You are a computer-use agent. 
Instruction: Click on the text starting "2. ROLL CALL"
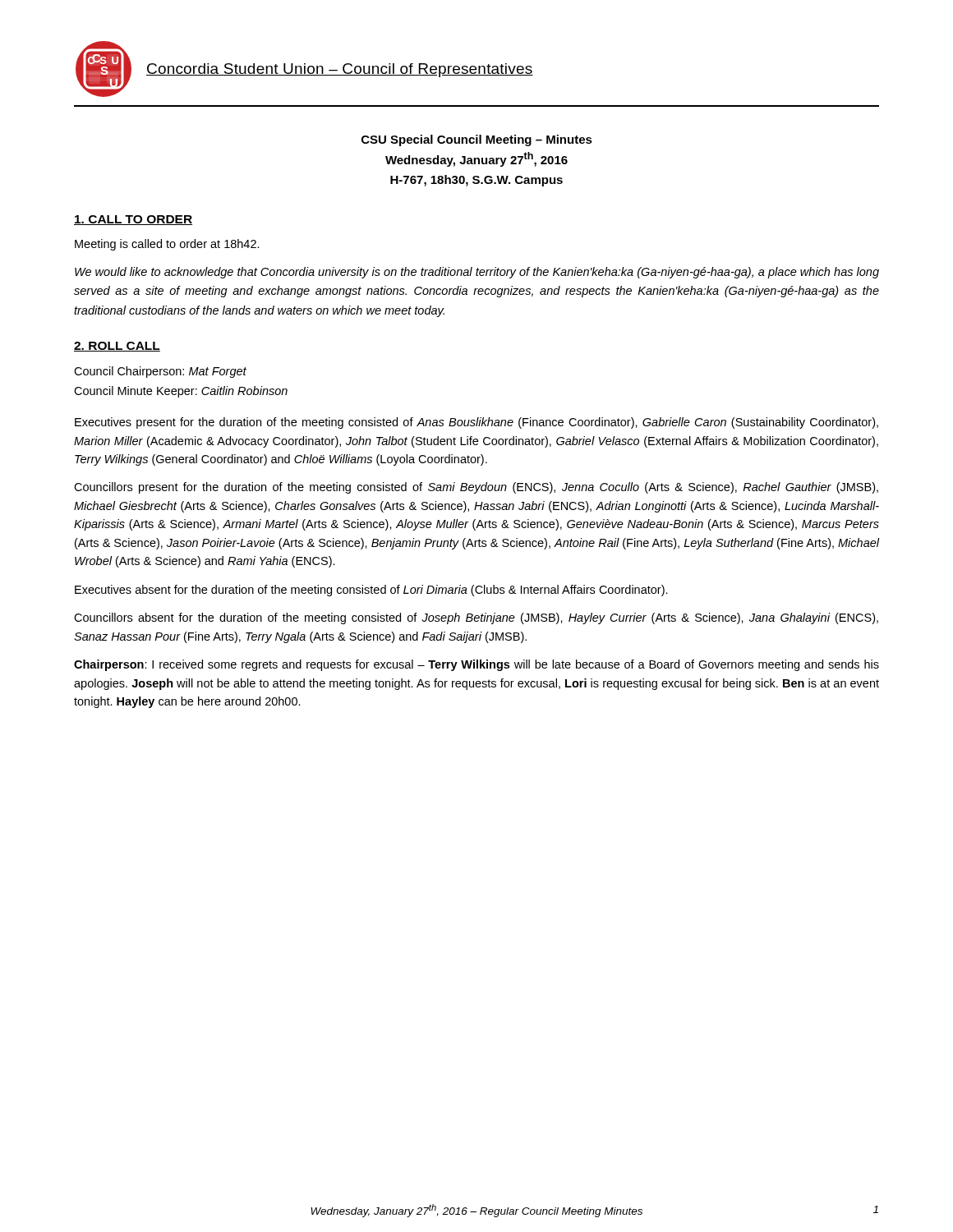pos(117,345)
